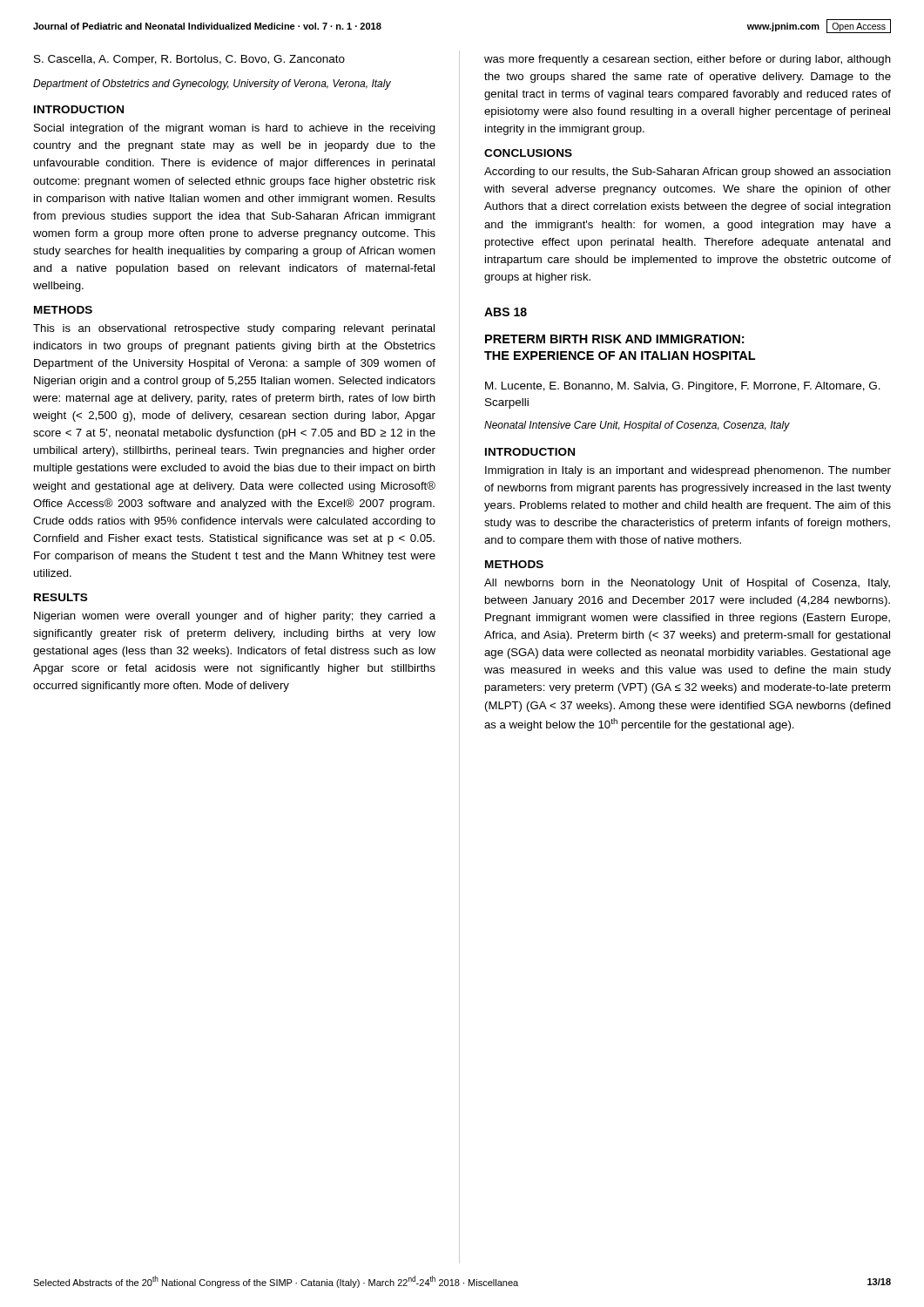The width and height of the screenshot is (924, 1307).
Task: Click the passage that begins "Nigerian women were overall younger and of higher"
Action: click(234, 650)
